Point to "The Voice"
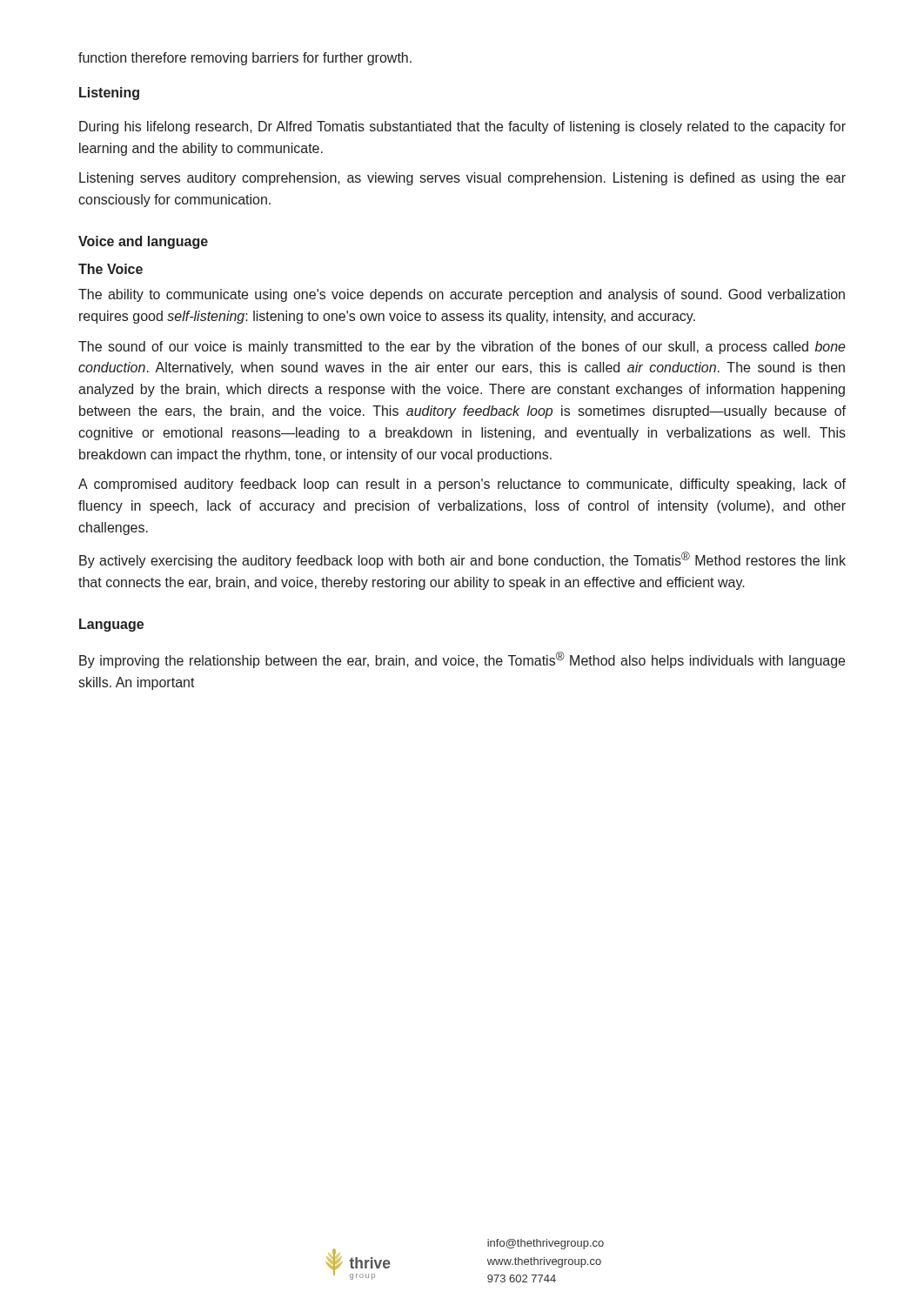The height and width of the screenshot is (1305, 924). [111, 269]
